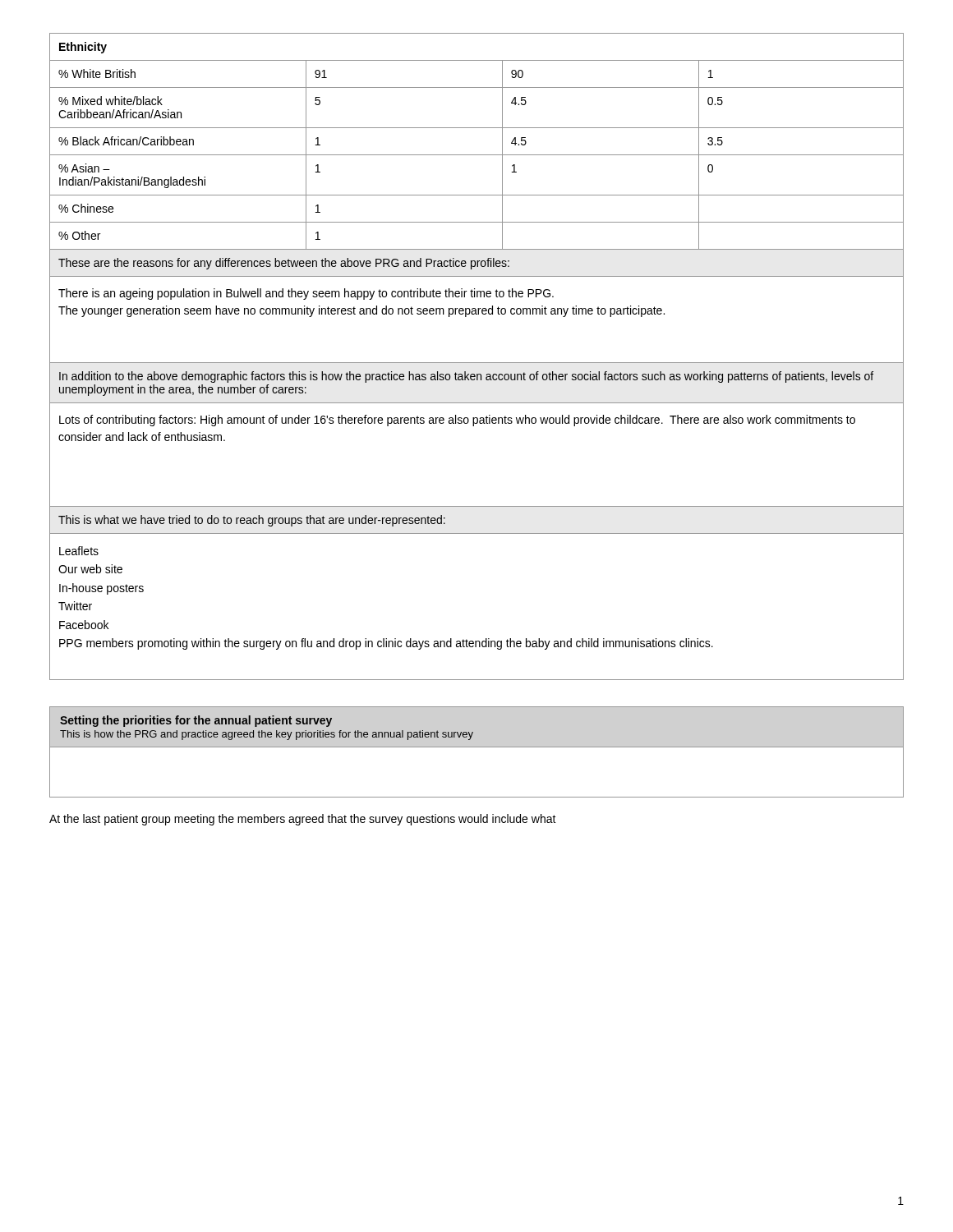Image resolution: width=953 pixels, height=1232 pixels.
Task: Select the table
Action: pyautogui.click(x=476, y=356)
